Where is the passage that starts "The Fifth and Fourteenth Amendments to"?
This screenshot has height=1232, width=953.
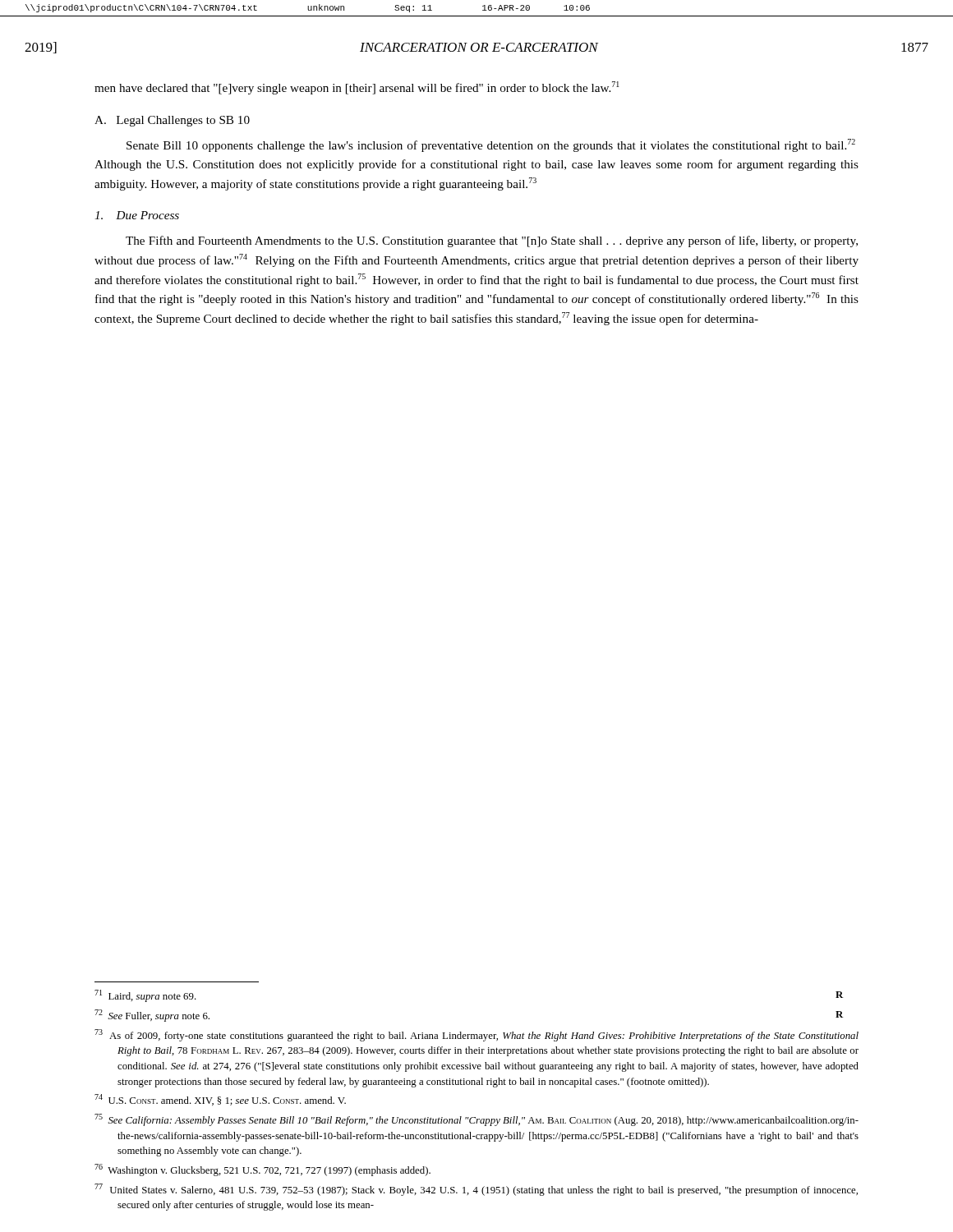point(476,279)
